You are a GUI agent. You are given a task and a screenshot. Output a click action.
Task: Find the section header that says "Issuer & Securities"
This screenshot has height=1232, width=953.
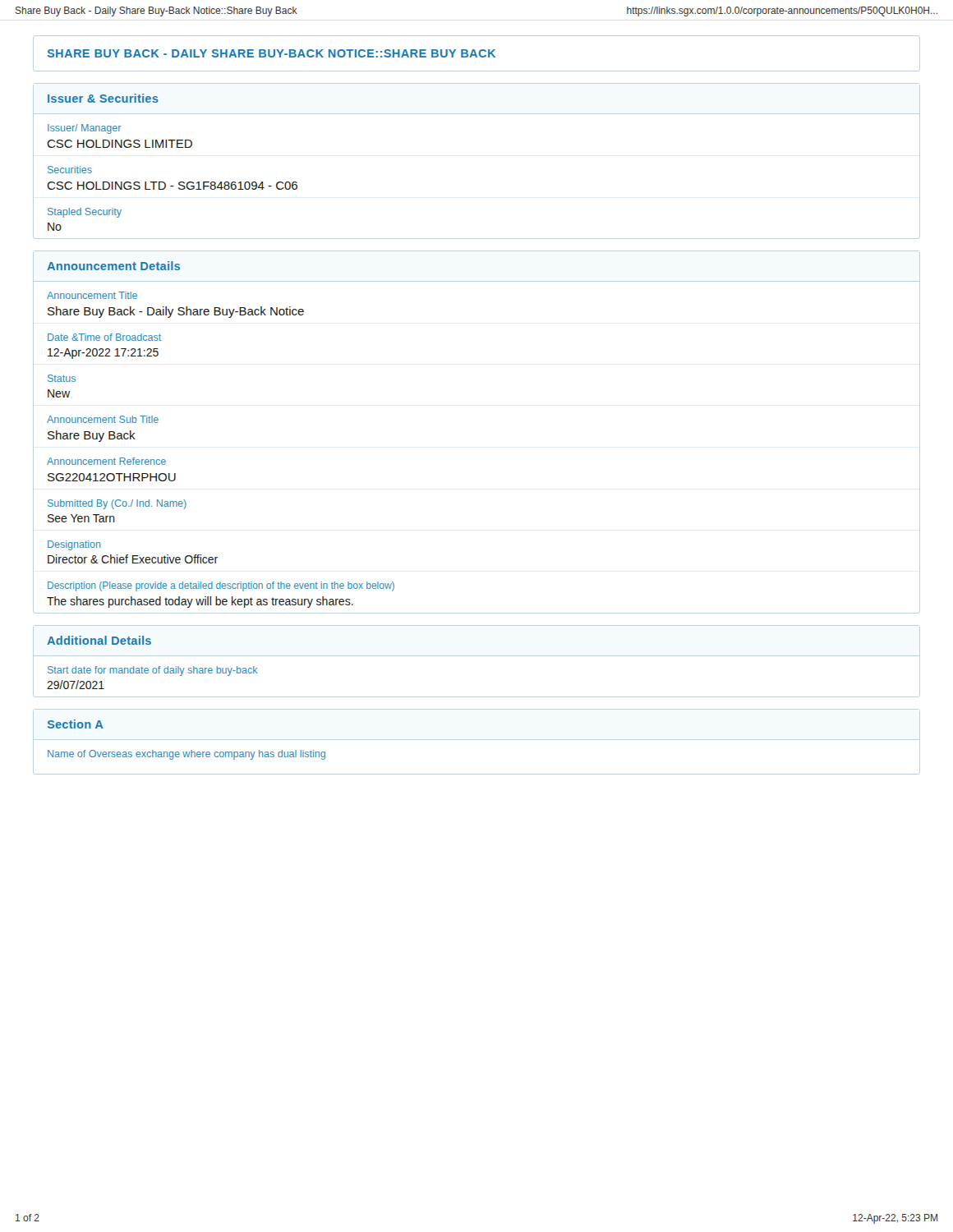click(103, 99)
